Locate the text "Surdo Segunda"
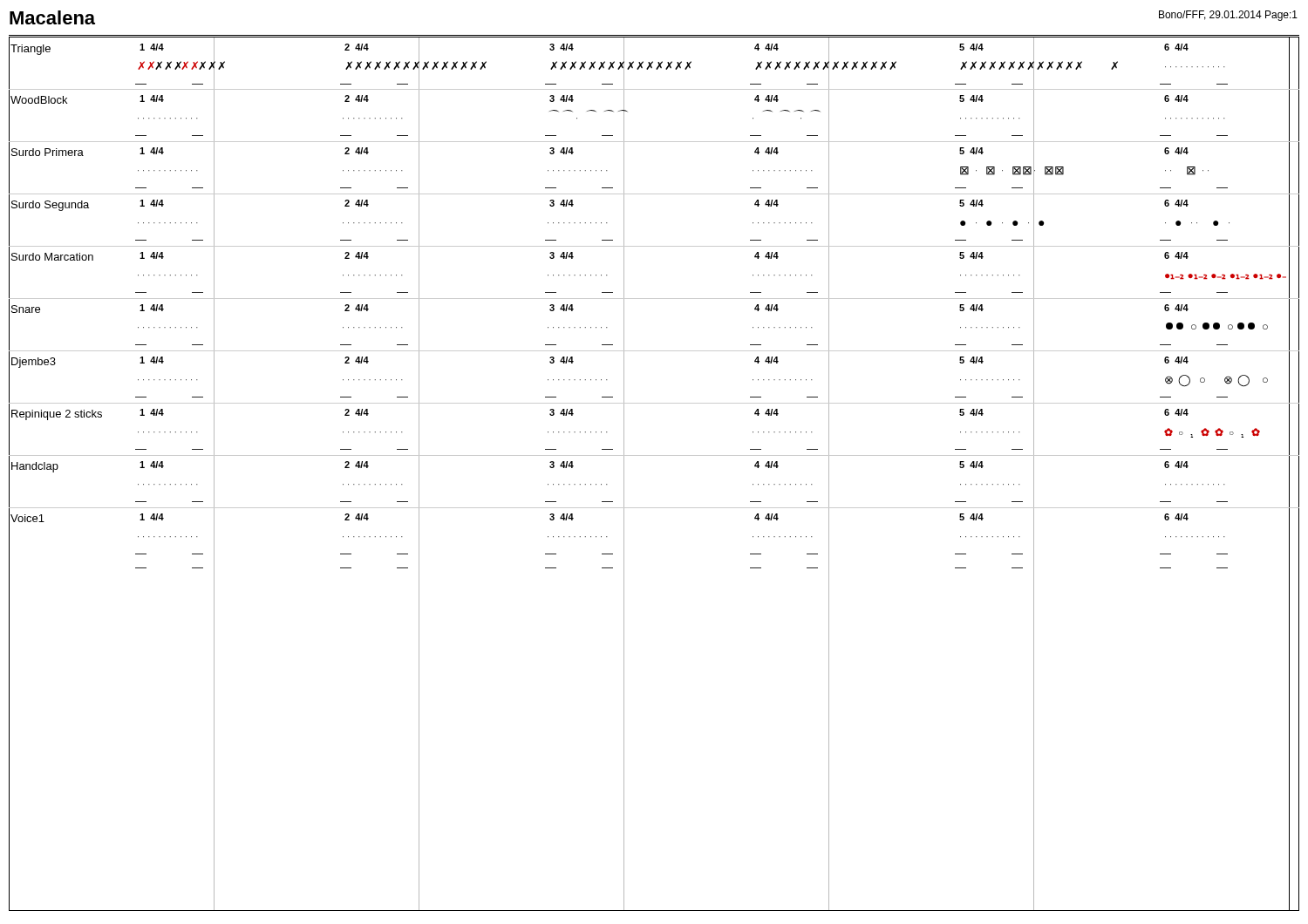This screenshot has height=924, width=1308. [50, 204]
